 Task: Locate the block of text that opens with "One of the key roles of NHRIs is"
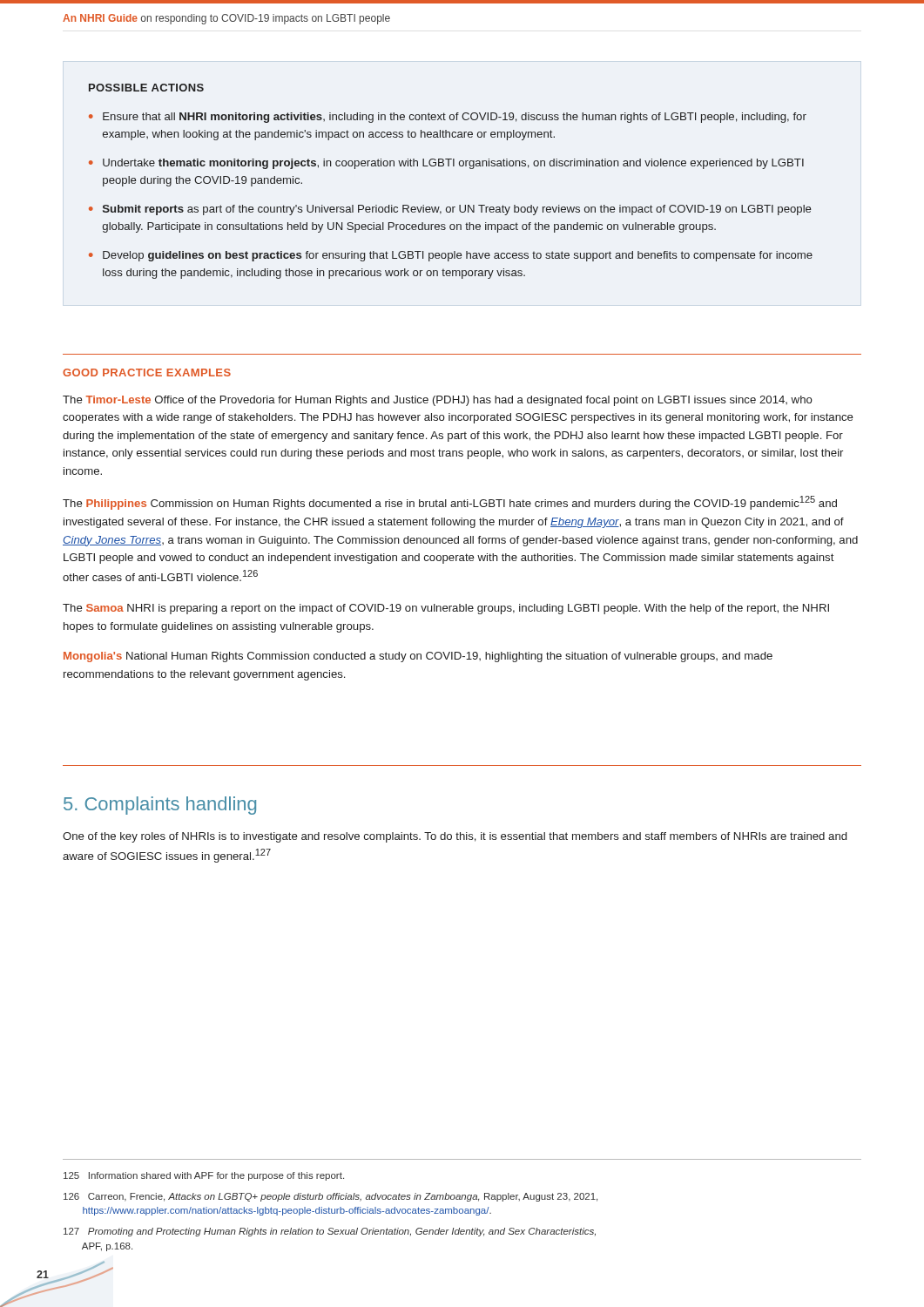point(455,846)
